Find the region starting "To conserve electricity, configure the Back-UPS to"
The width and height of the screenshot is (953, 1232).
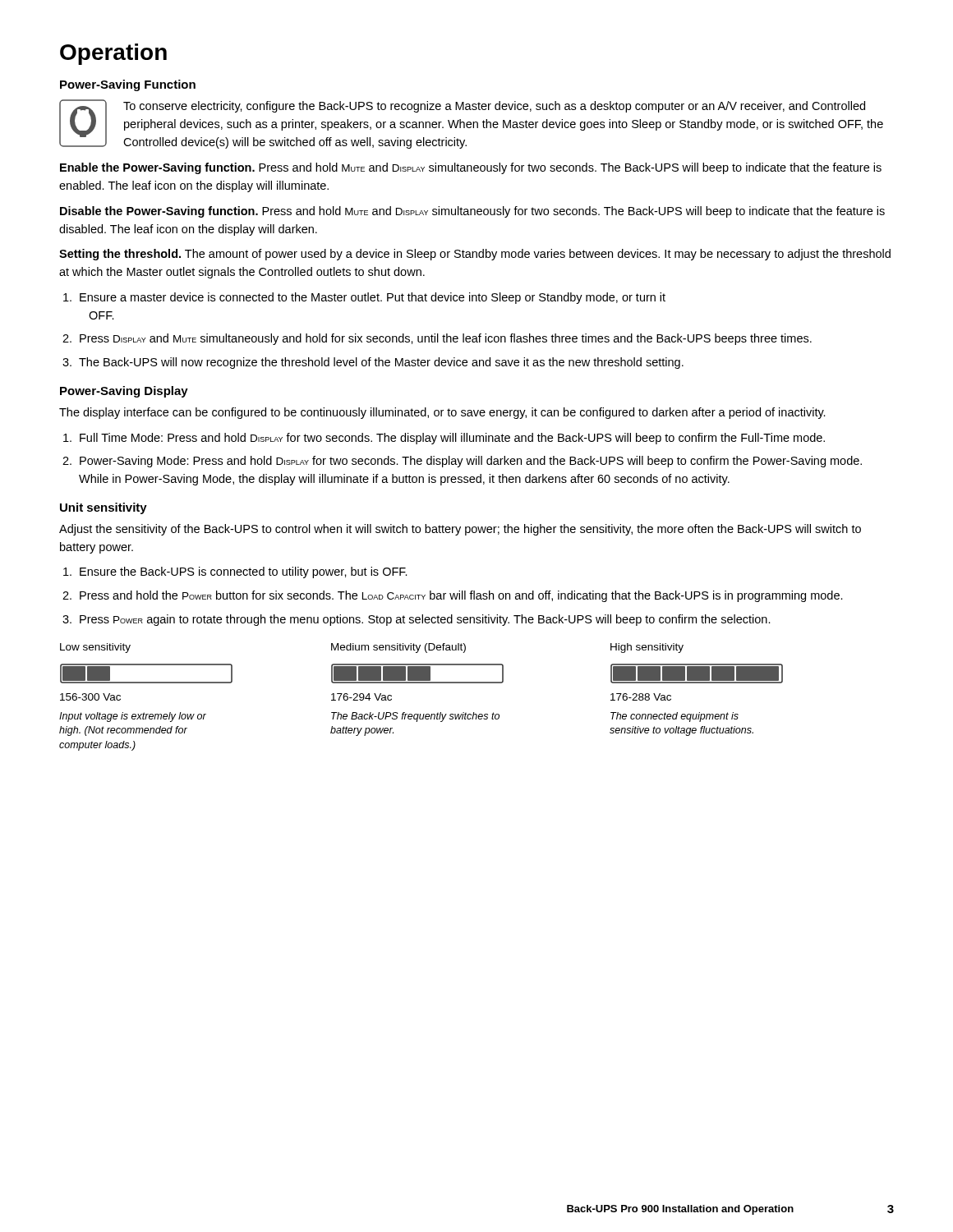476,124
